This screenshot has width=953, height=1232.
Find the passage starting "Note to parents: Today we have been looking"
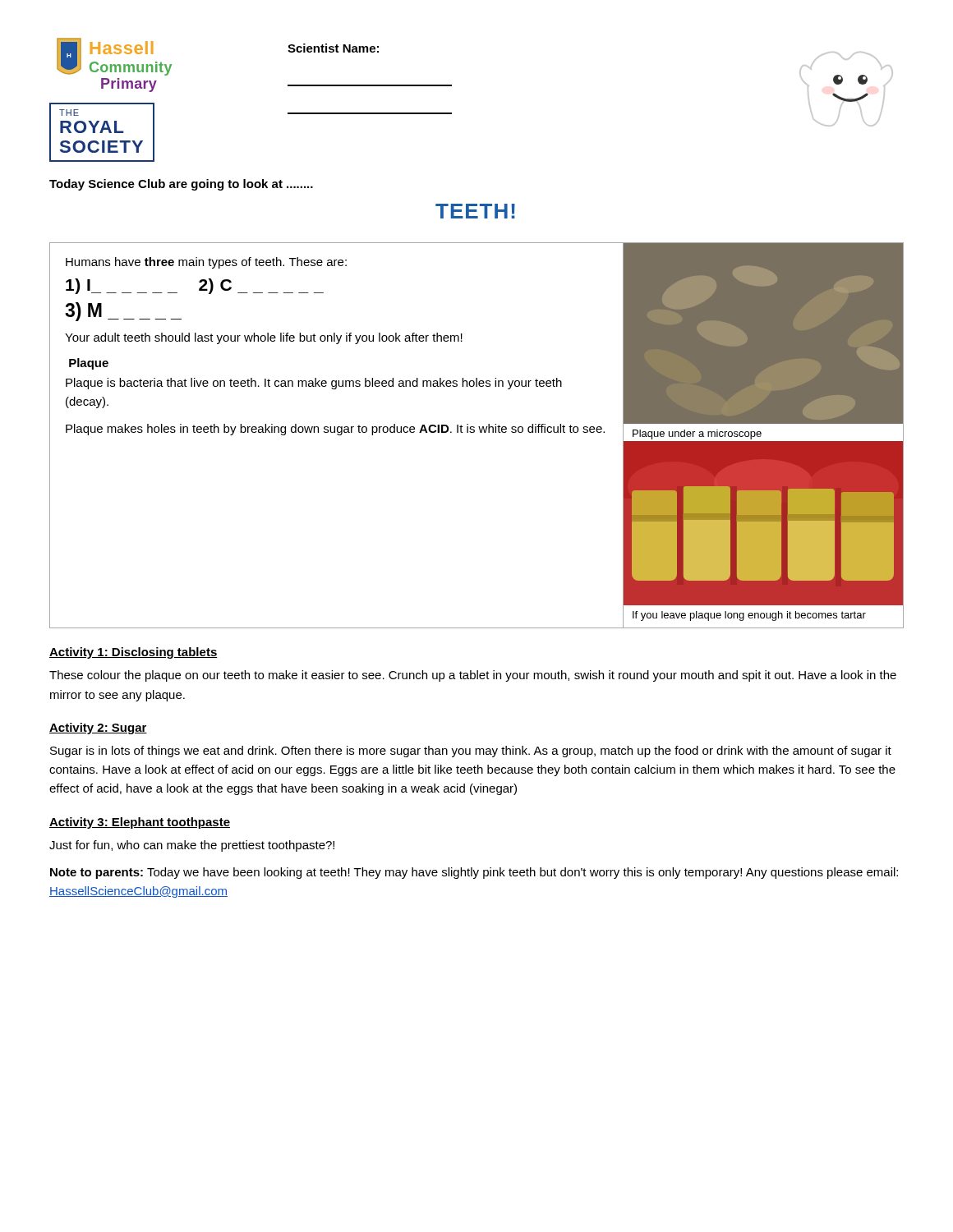474,881
